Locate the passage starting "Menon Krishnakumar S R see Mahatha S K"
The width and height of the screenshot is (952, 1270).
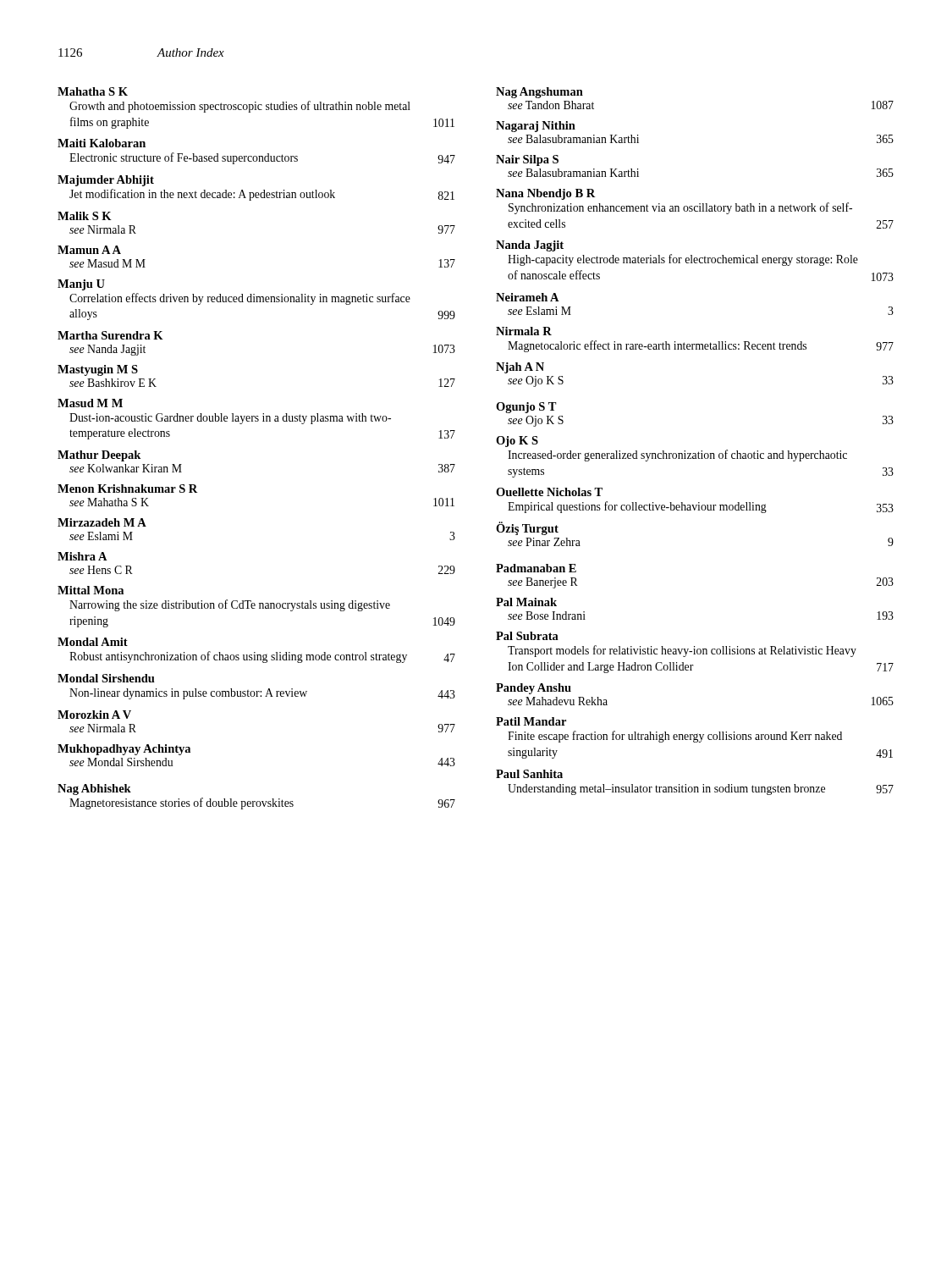(127, 489)
